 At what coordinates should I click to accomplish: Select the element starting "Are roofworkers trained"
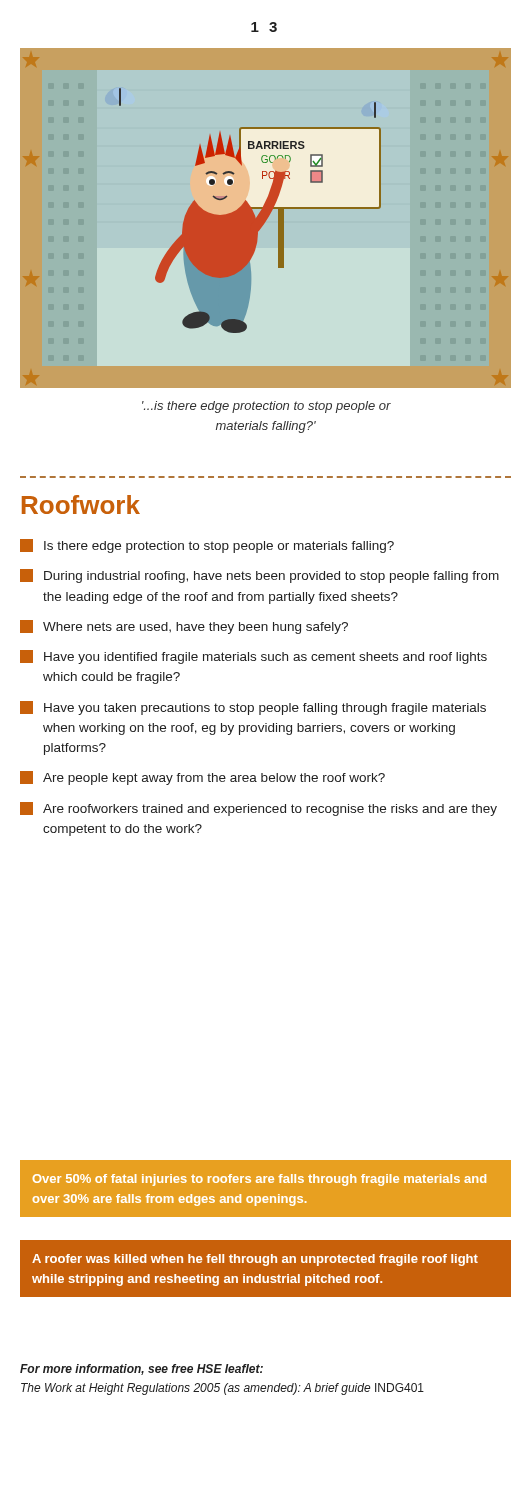click(x=266, y=819)
